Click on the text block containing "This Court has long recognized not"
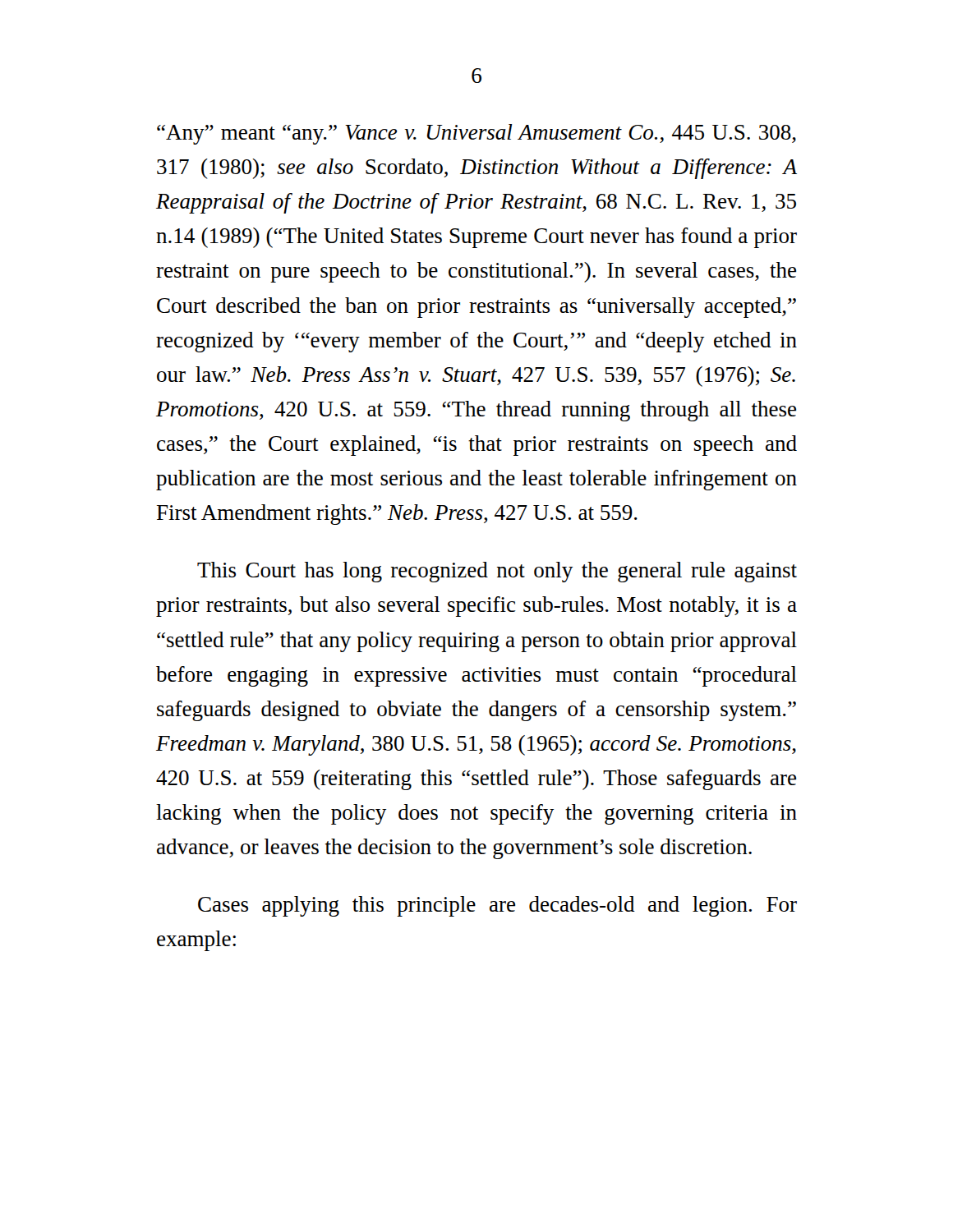This screenshot has height=1232, width=953. [x=476, y=709]
